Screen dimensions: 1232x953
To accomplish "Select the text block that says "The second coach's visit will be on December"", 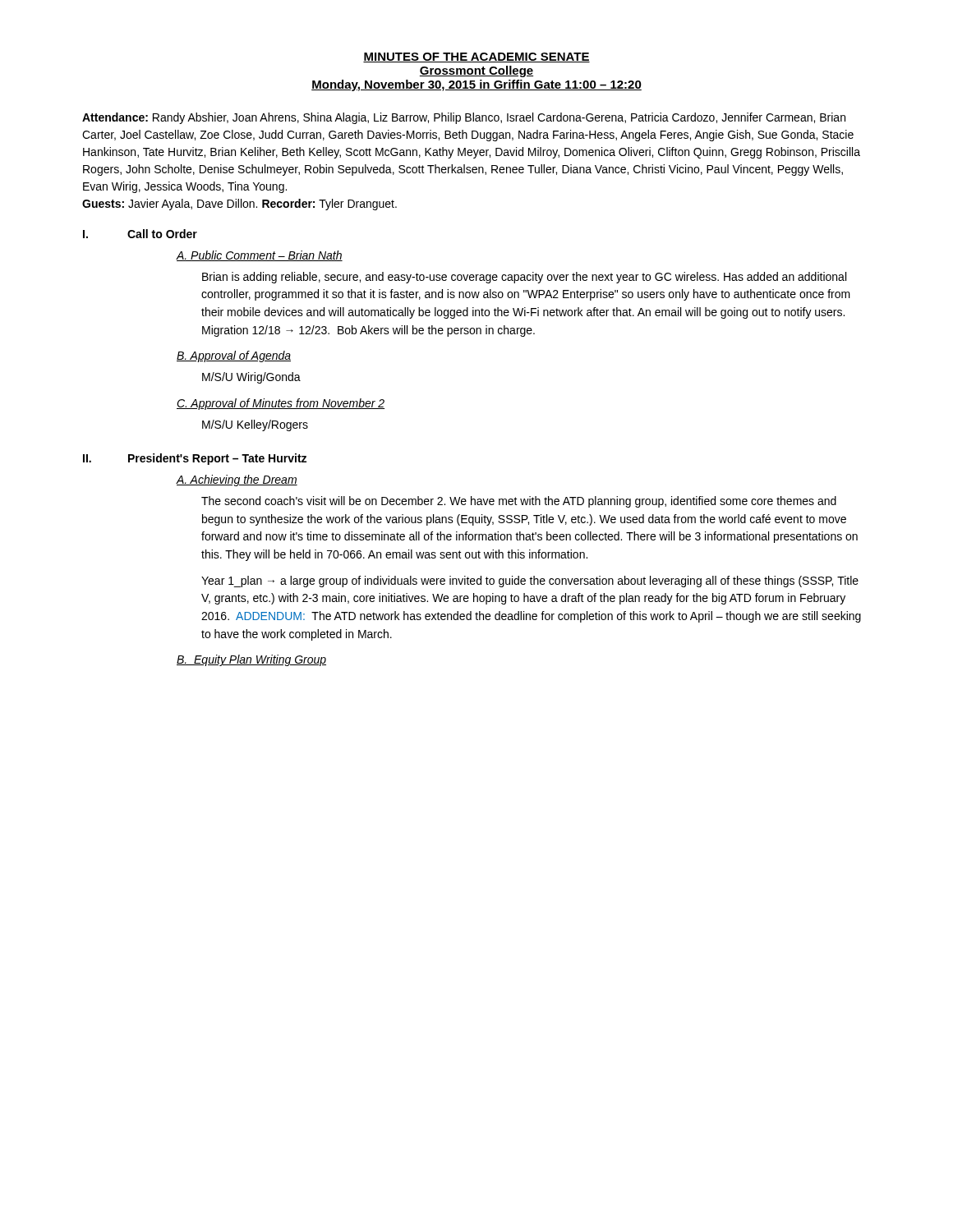I will tap(536, 568).
